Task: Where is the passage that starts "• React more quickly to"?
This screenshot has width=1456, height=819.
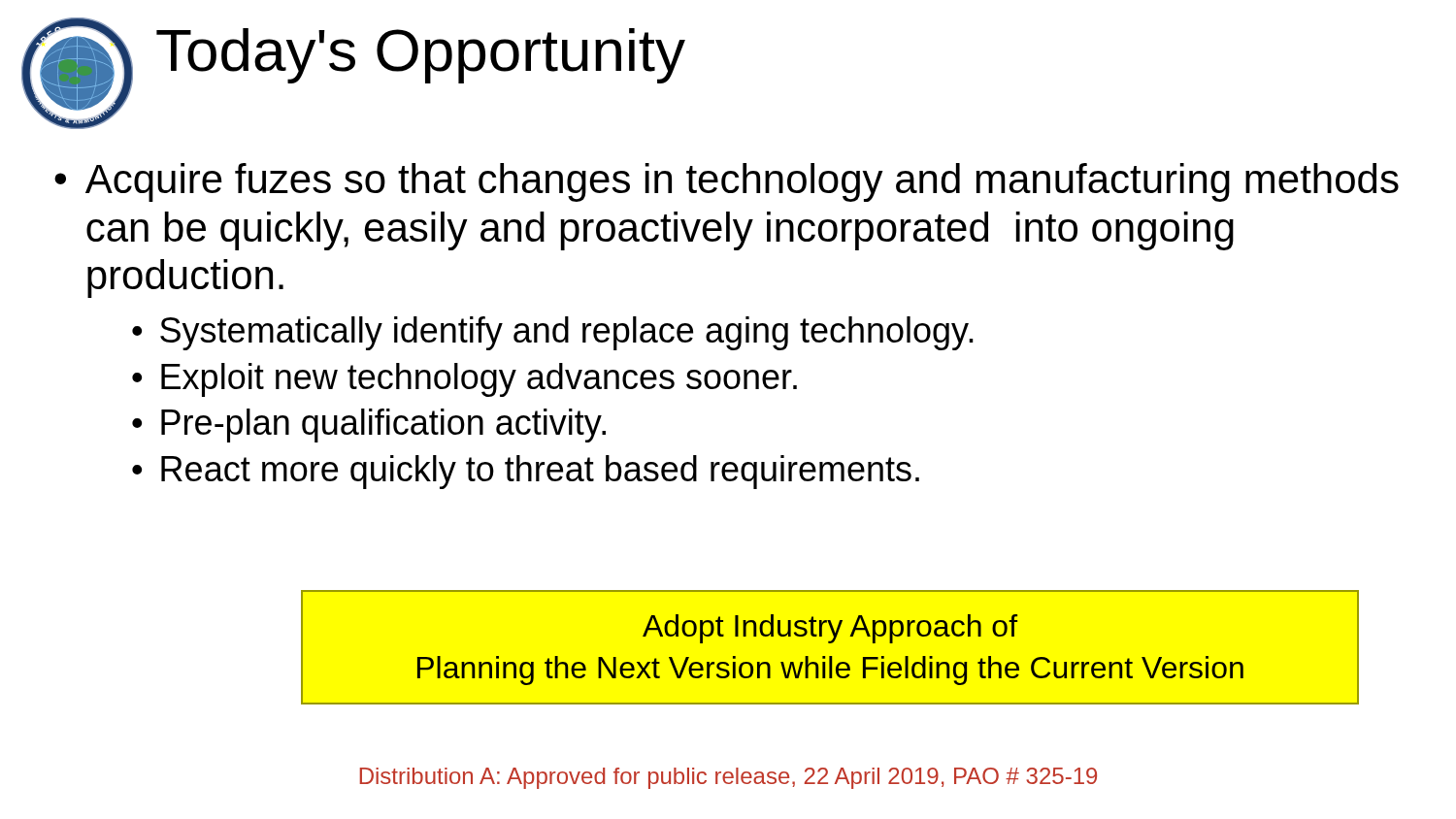Action: pyautogui.click(x=527, y=470)
